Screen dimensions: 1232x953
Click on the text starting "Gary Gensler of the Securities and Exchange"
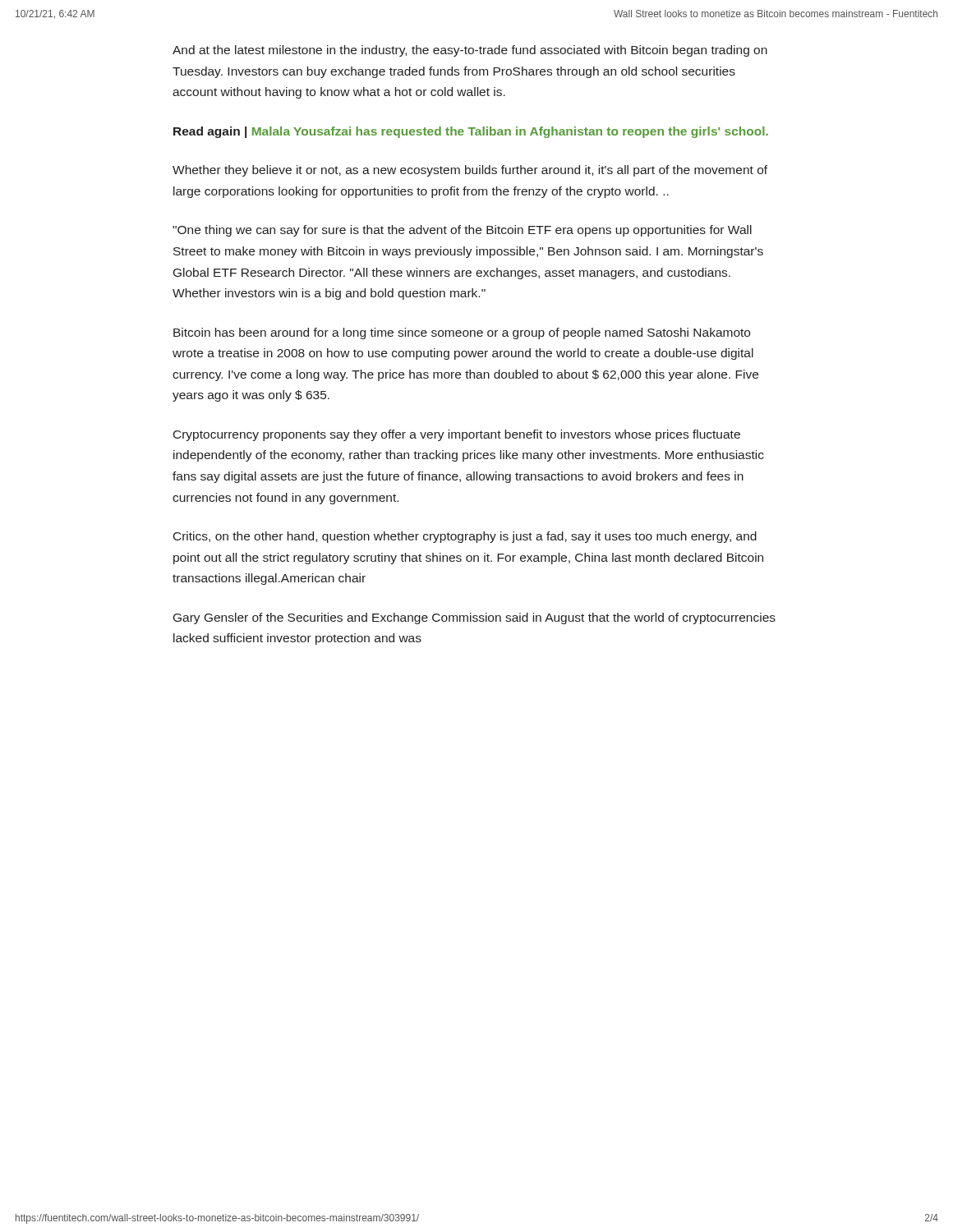[x=474, y=628]
